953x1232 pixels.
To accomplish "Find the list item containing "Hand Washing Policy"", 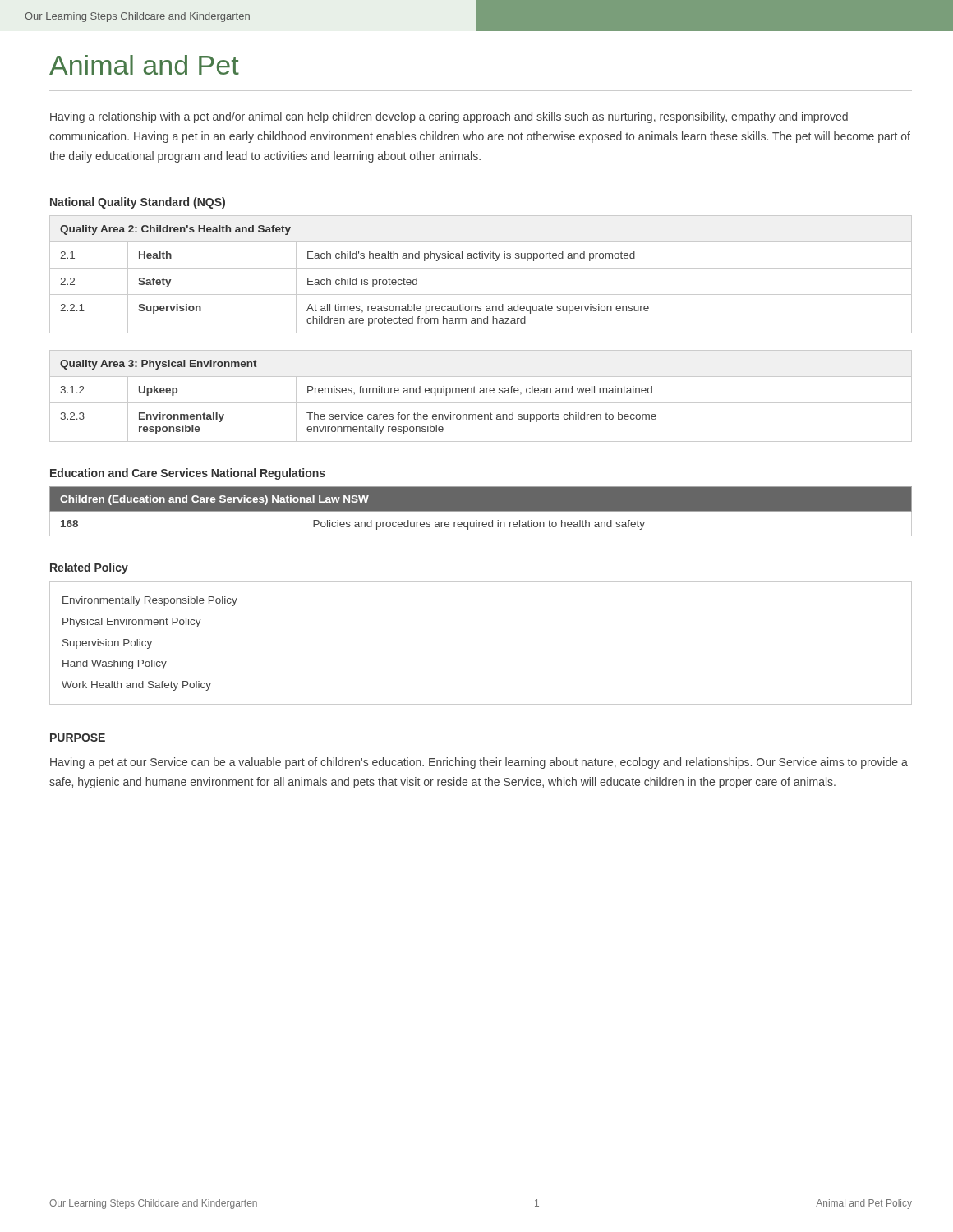I will [x=114, y=663].
